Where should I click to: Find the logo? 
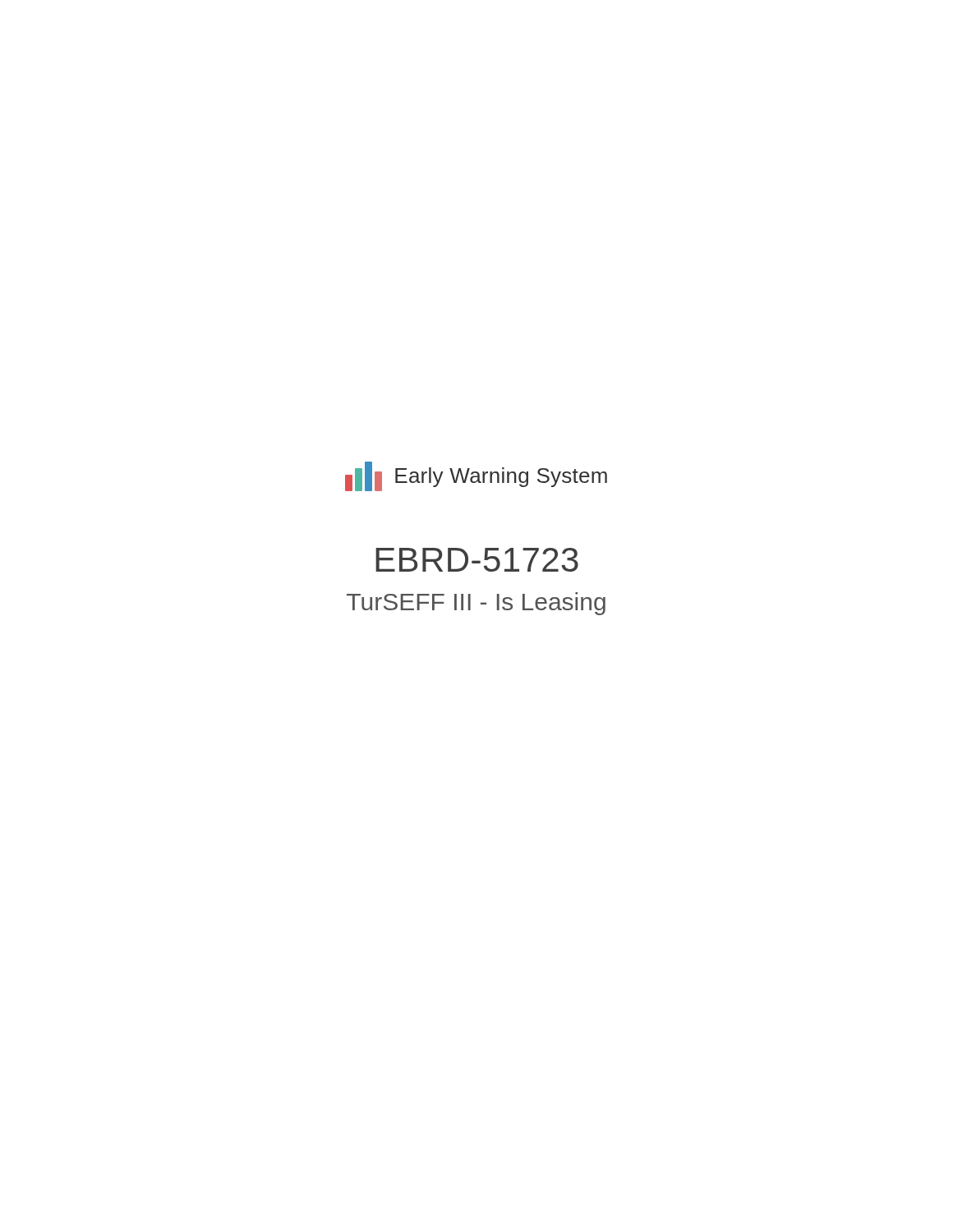476,476
